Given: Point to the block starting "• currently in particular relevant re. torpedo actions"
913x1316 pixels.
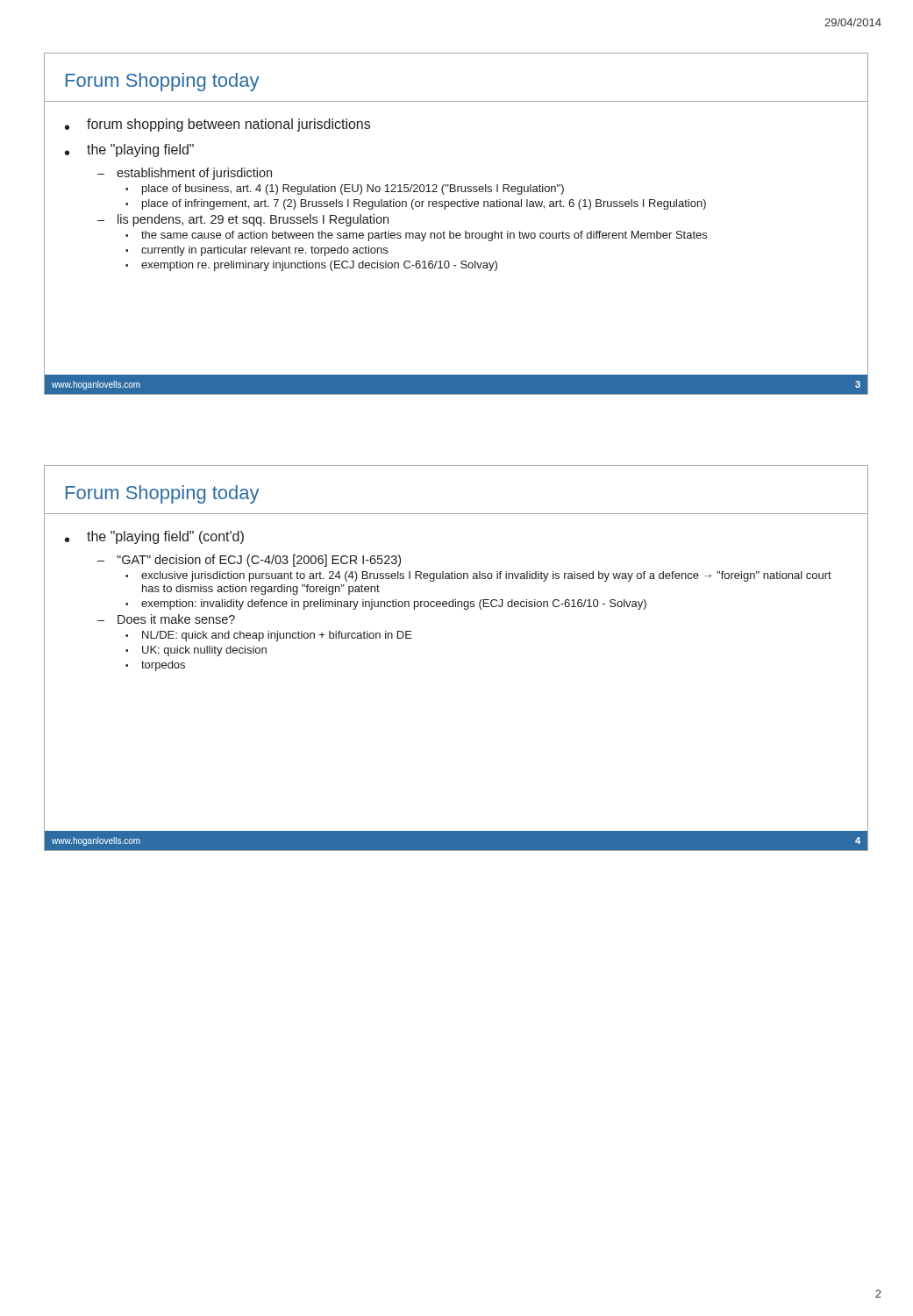Looking at the screenshot, I should click(x=487, y=250).
